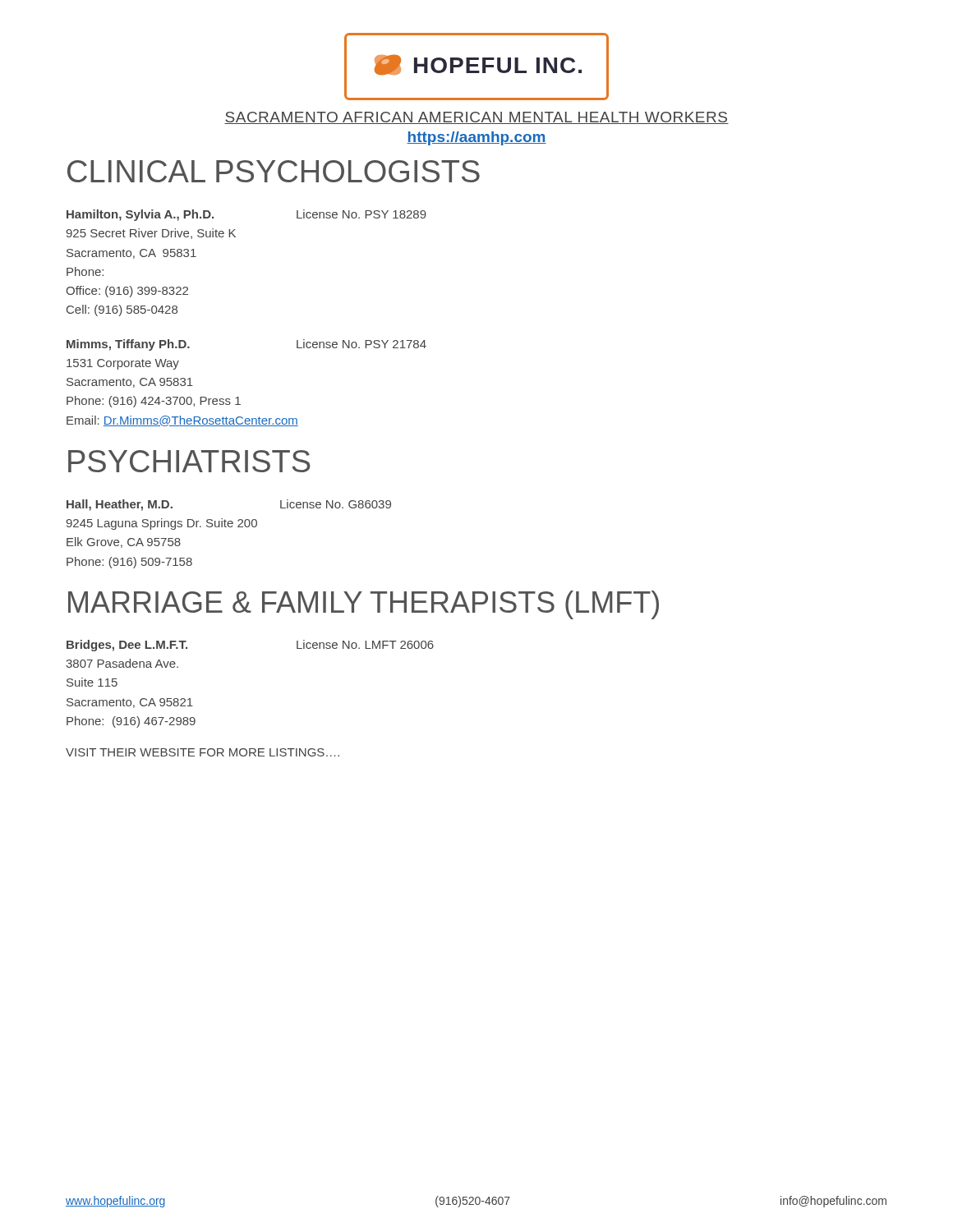Select the region starting "Mimms, Tiffany Ph.D. License No. PSY"
Screen dimensions: 1232x953
pyautogui.click(x=124, y=345)
